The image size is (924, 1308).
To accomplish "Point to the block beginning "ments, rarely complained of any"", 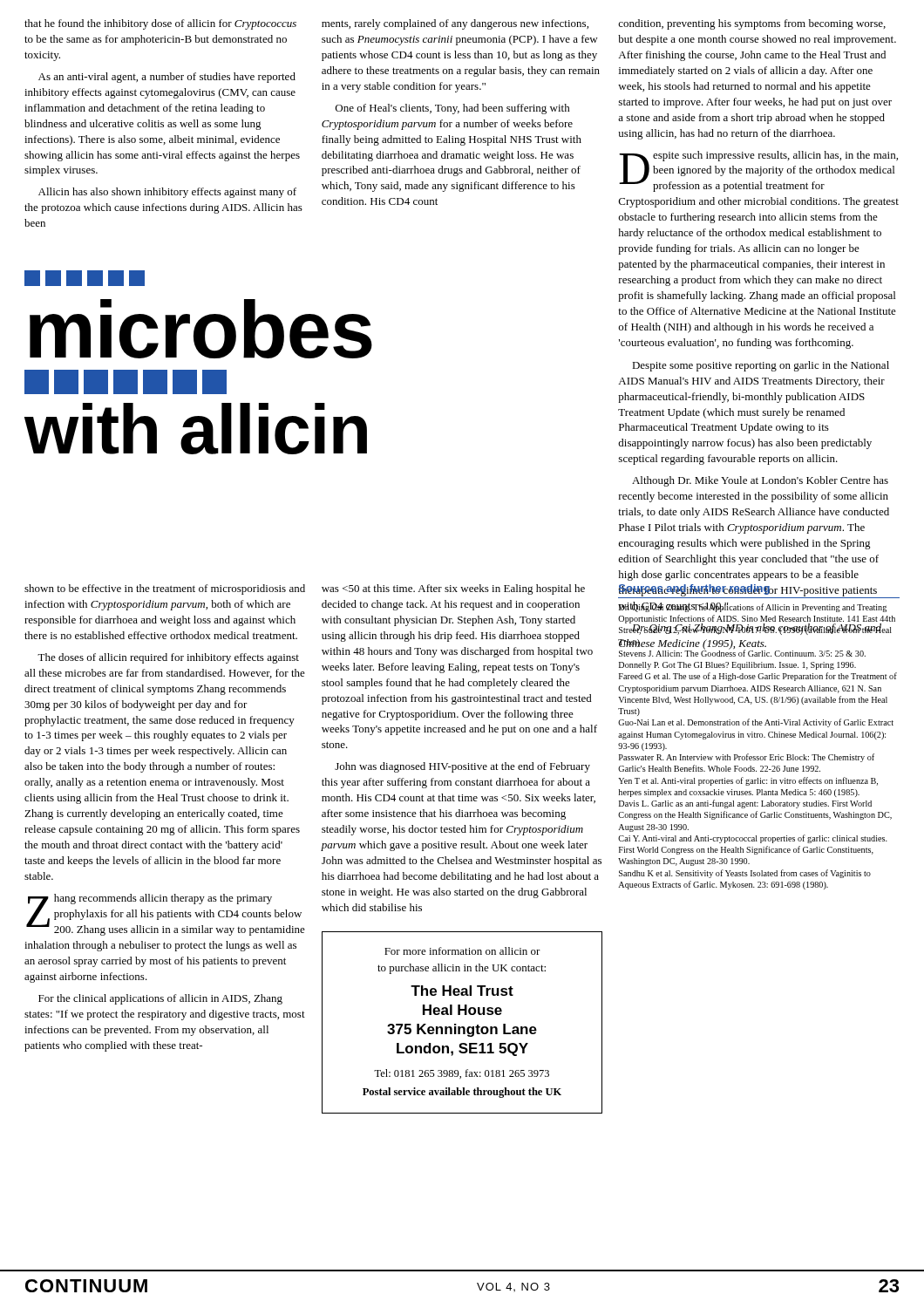I will [x=462, y=113].
